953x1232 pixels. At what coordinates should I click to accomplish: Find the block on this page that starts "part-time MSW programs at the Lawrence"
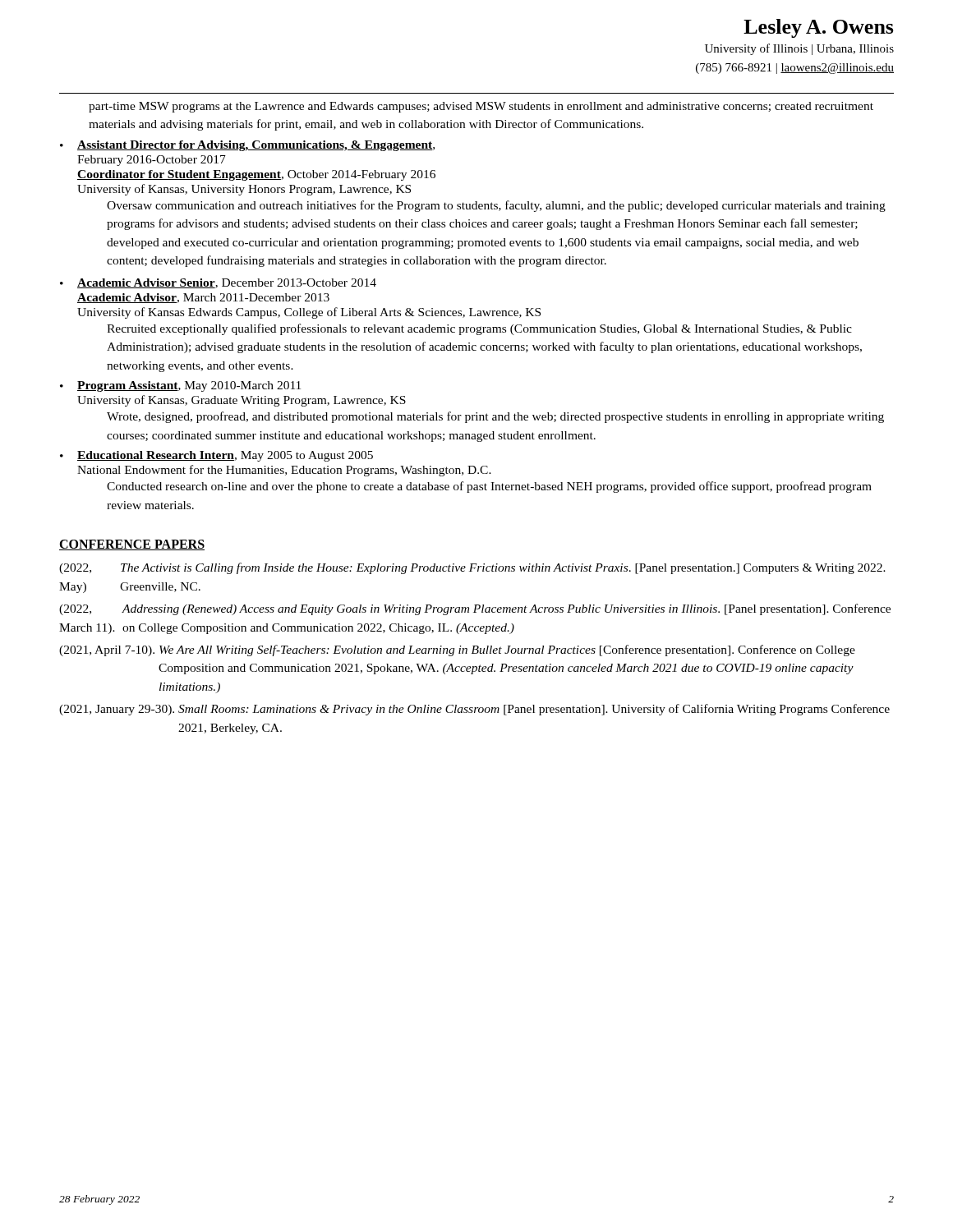tap(481, 115)
